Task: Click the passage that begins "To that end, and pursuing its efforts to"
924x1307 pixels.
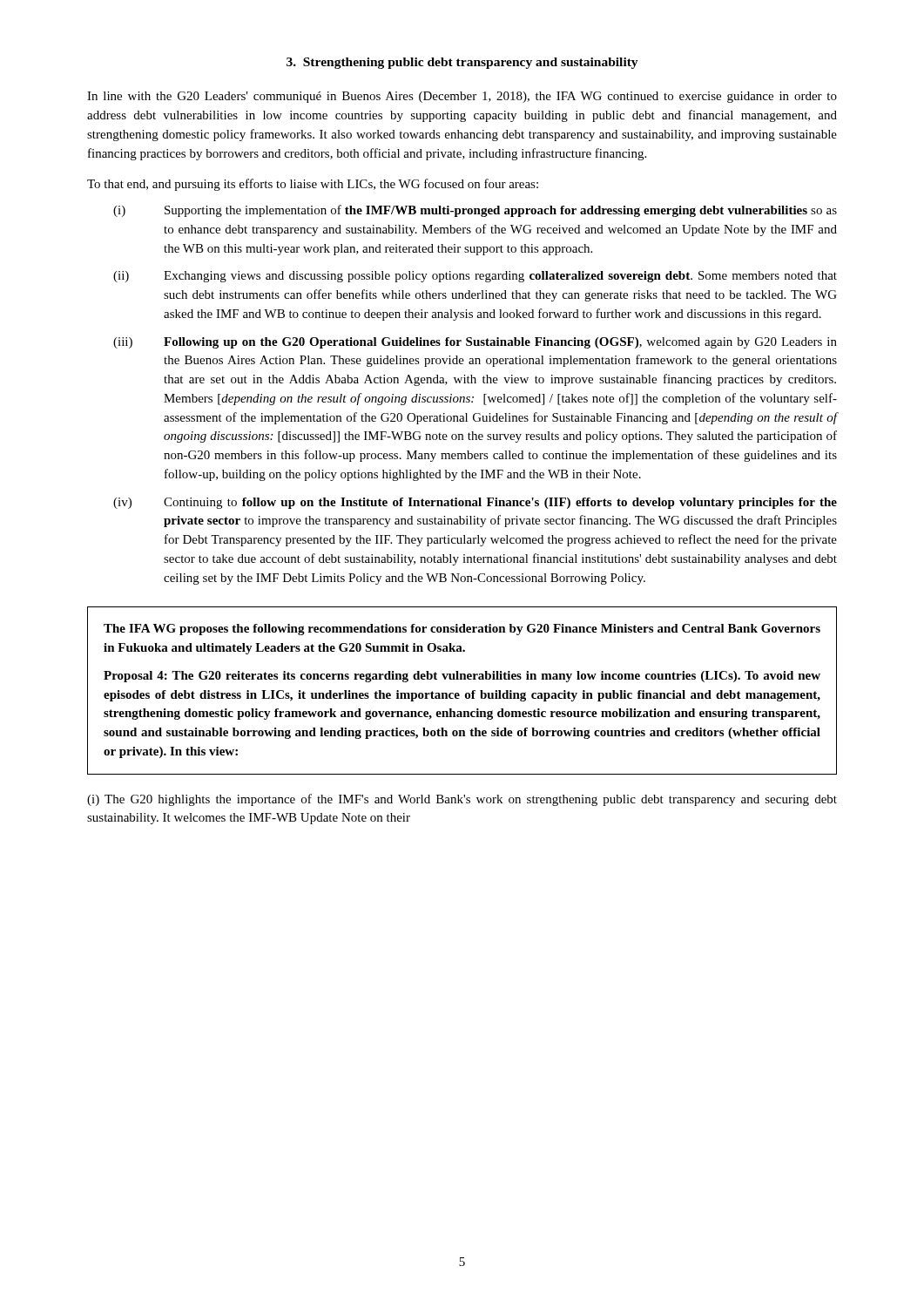Action: click(313, 184)
